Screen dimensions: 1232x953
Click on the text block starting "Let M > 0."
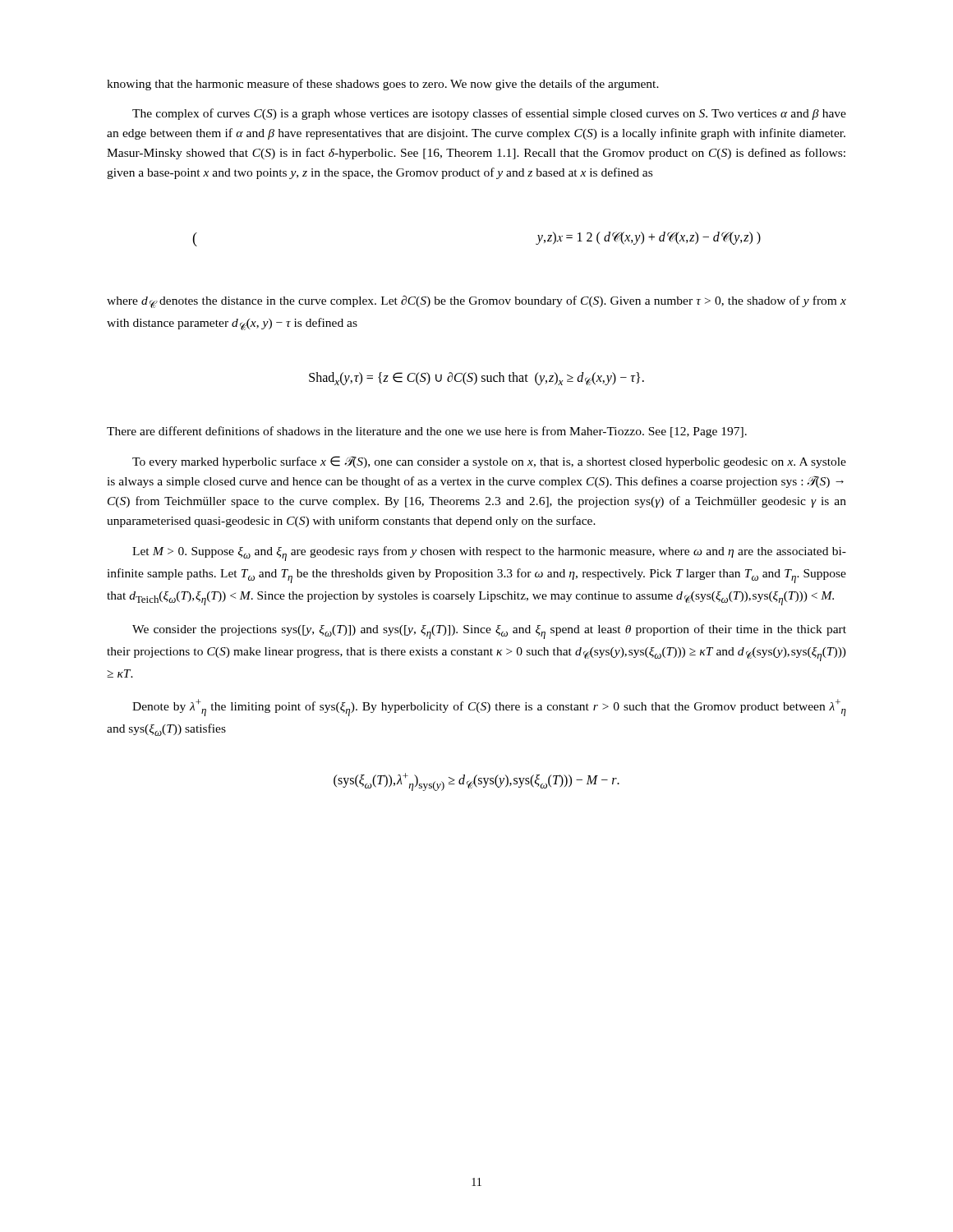(x=476, y=575)
